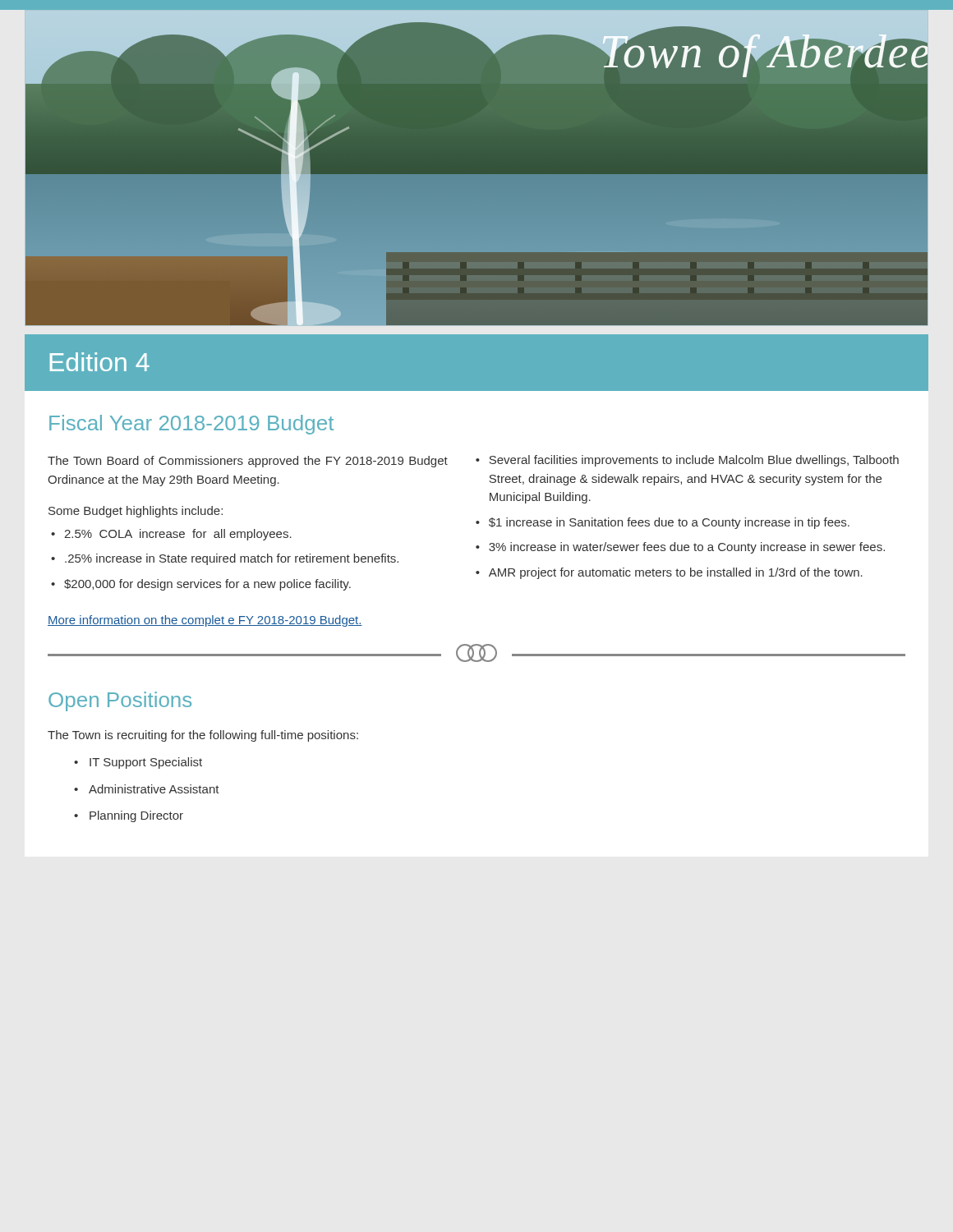This screenshot has width=953, height=1232.
Task: Where is the passage that starts "AMR project for"?
Action: (676, 572)
